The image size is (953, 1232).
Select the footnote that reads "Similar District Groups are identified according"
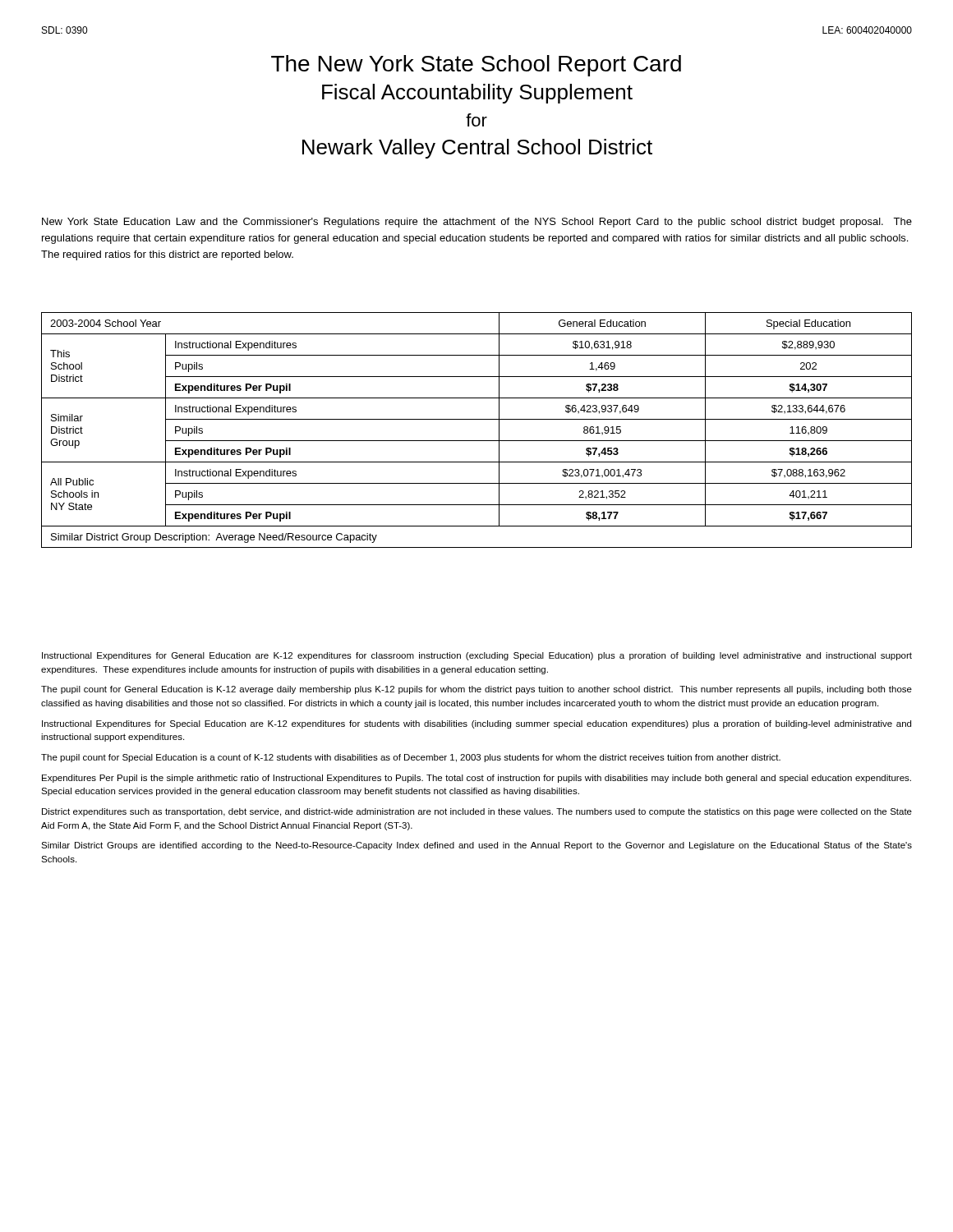click(476, 852)
